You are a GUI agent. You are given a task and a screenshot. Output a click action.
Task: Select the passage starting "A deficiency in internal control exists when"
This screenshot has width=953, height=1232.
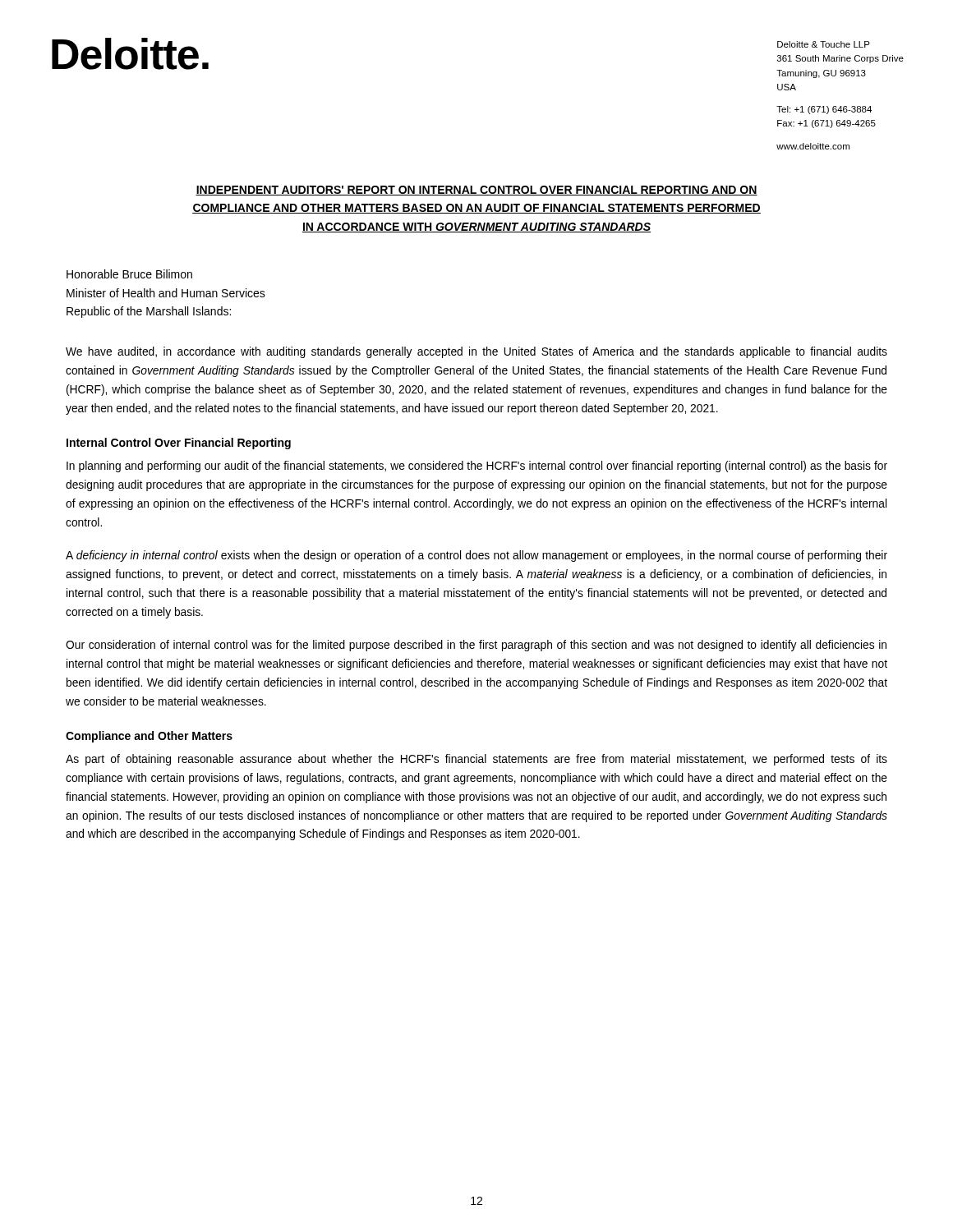point(476,584)
